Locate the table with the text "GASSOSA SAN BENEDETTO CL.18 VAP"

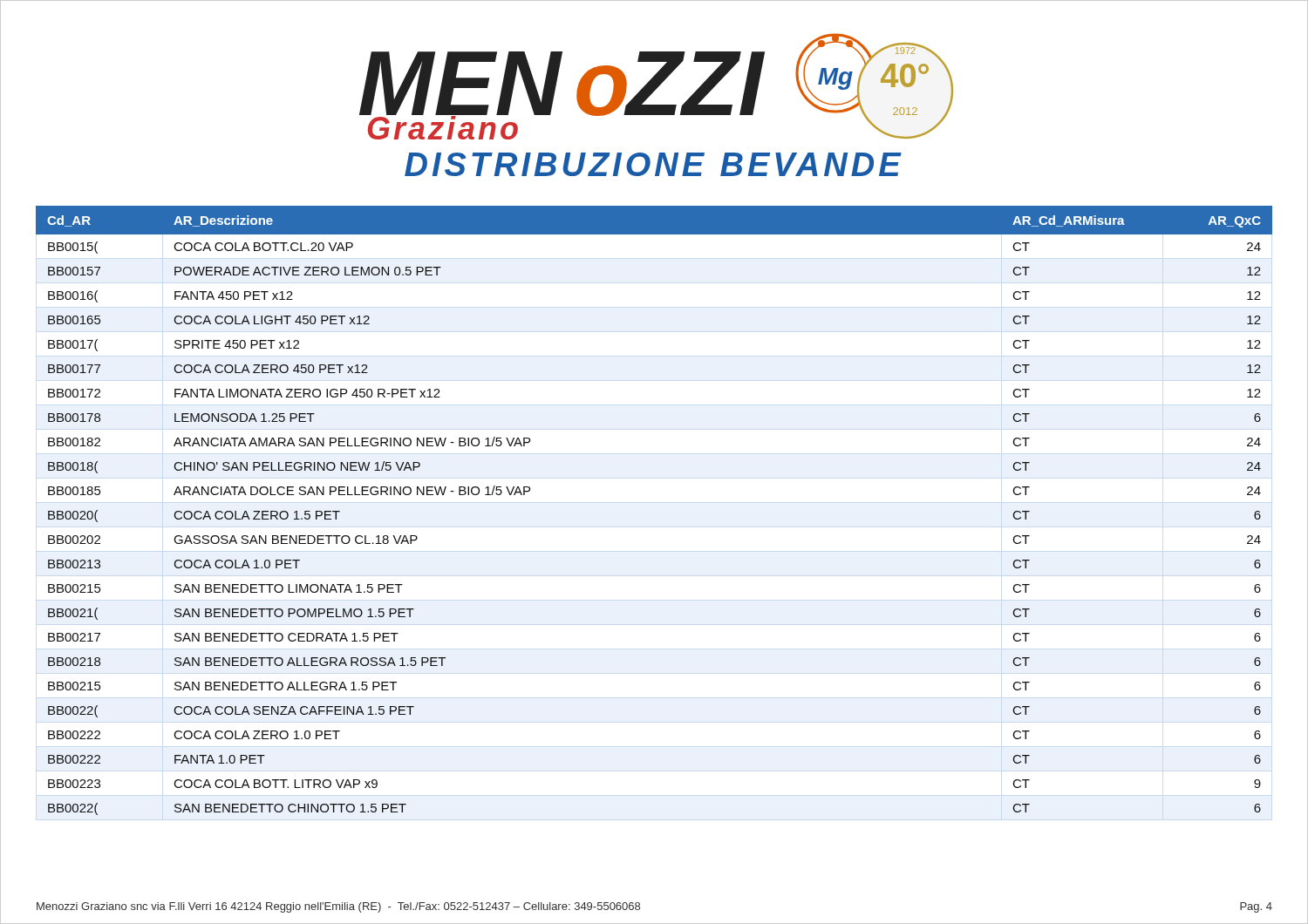click(x=654, y=513)
